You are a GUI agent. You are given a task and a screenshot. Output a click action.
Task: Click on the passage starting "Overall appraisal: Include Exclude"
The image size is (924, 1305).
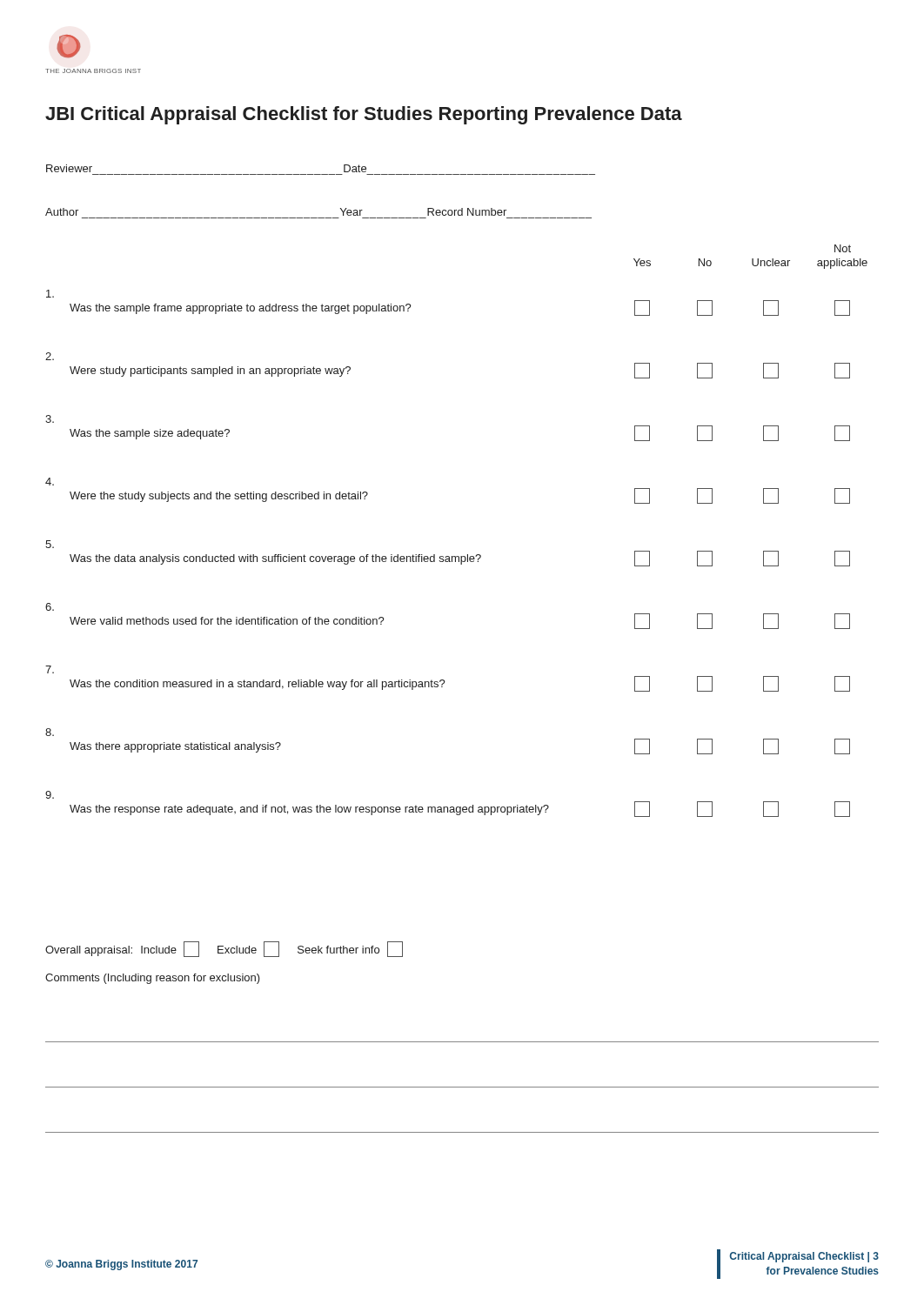tap(224, 949)
